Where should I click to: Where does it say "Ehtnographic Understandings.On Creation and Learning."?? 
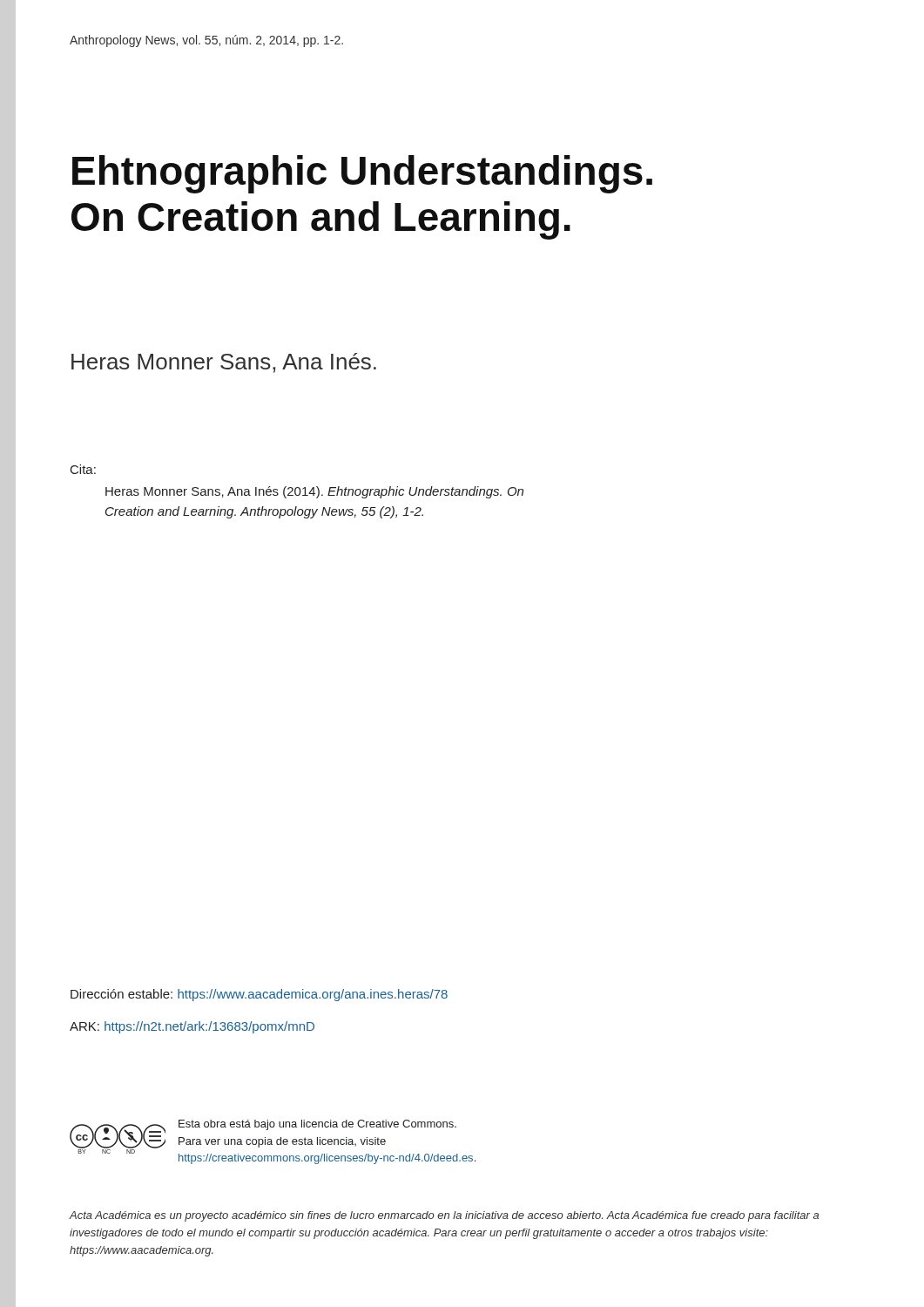(x=471, y=194)
